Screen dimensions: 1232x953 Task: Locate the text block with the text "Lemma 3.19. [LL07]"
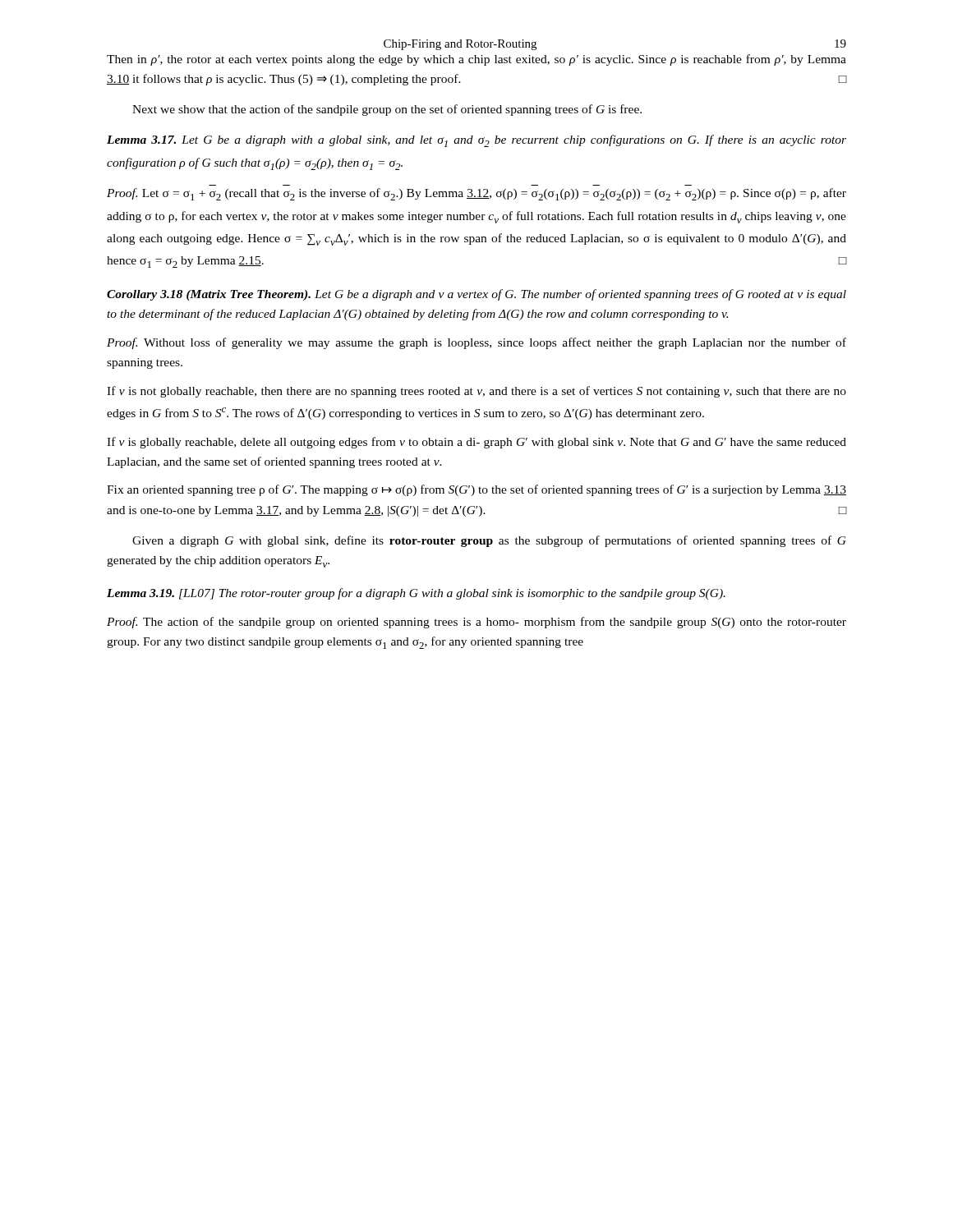[x=476, y=593]
